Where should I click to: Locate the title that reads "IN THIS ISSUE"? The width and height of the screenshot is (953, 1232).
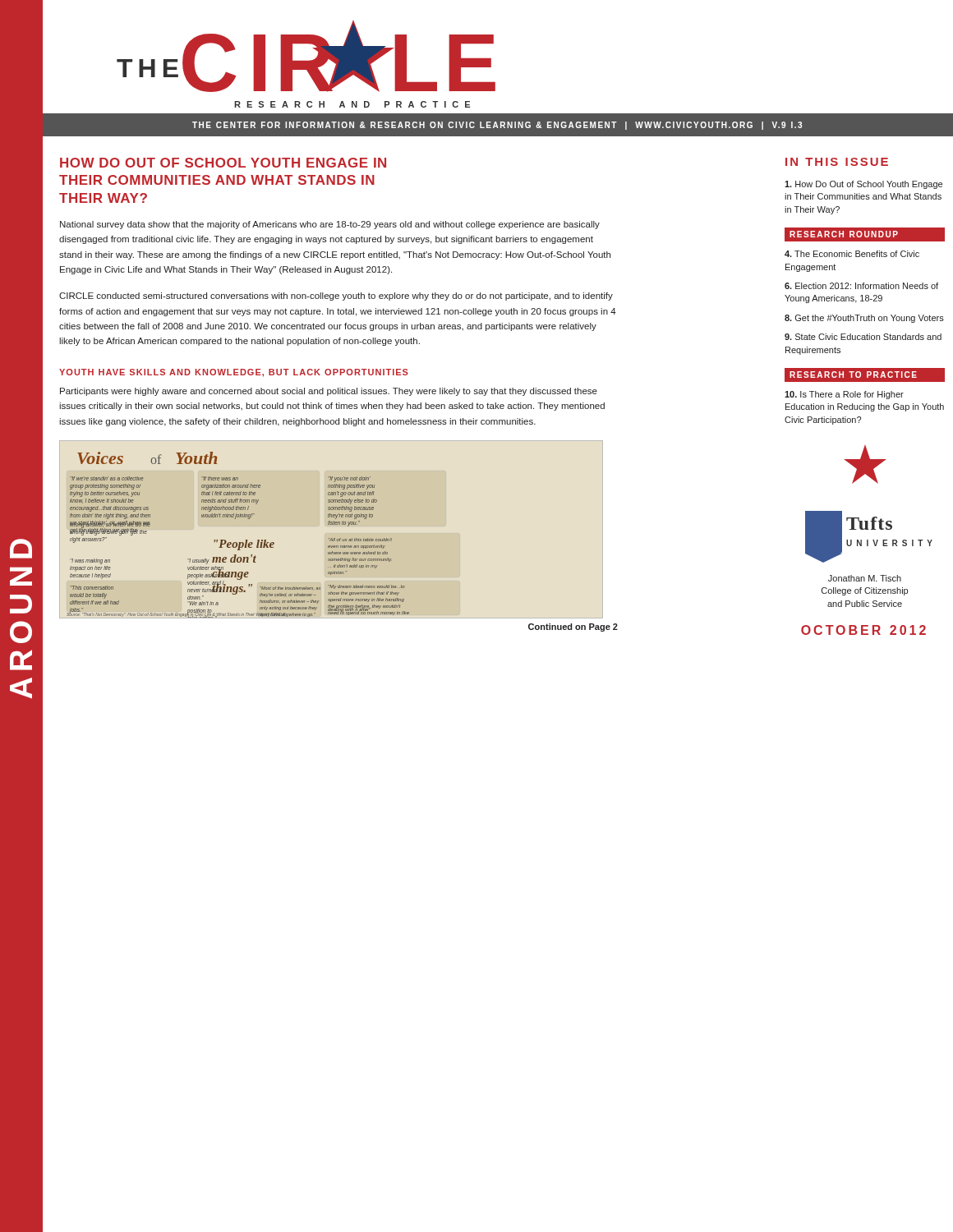point(837,161)
